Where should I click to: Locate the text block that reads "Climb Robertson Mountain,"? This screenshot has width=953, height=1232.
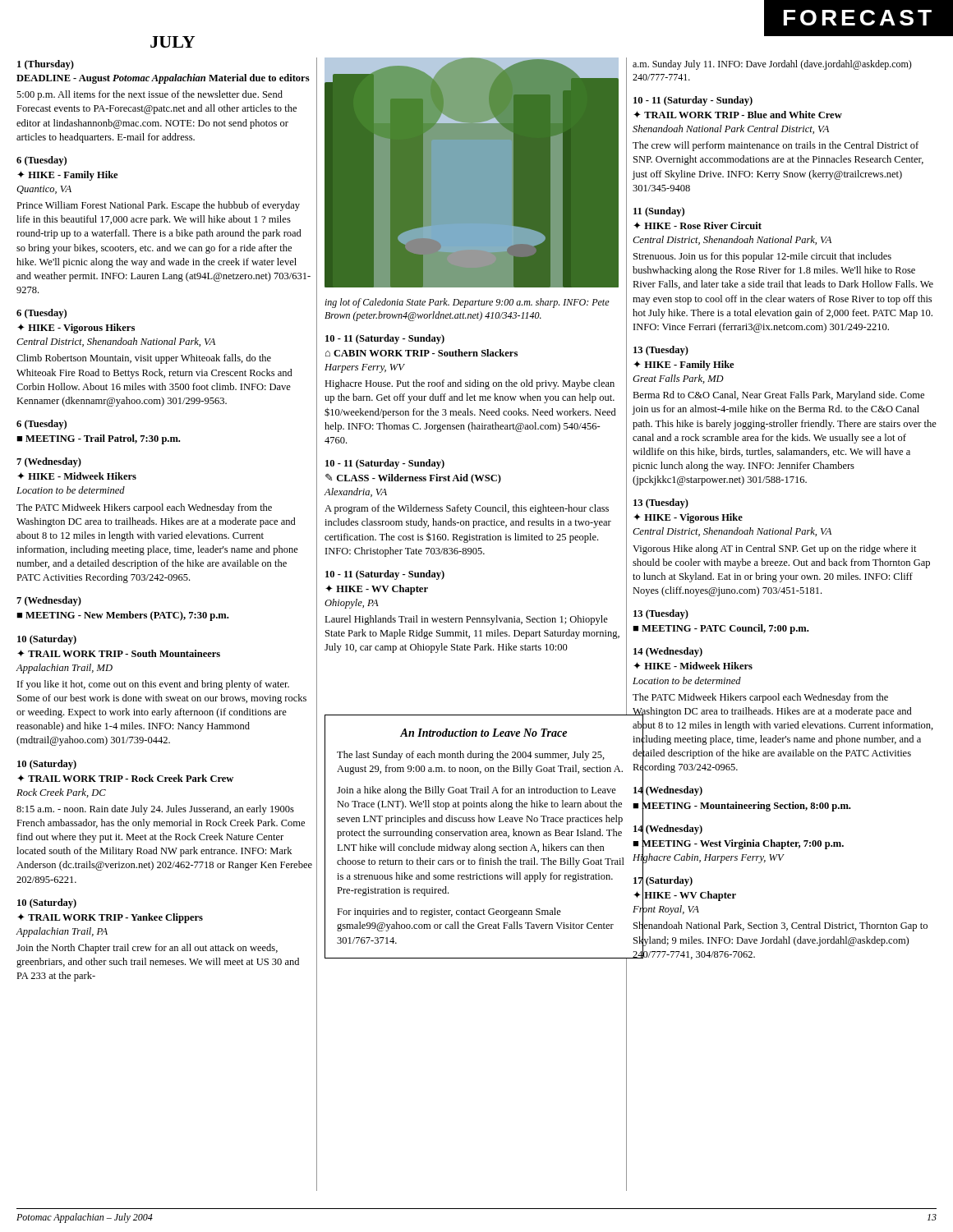[154, 379]
